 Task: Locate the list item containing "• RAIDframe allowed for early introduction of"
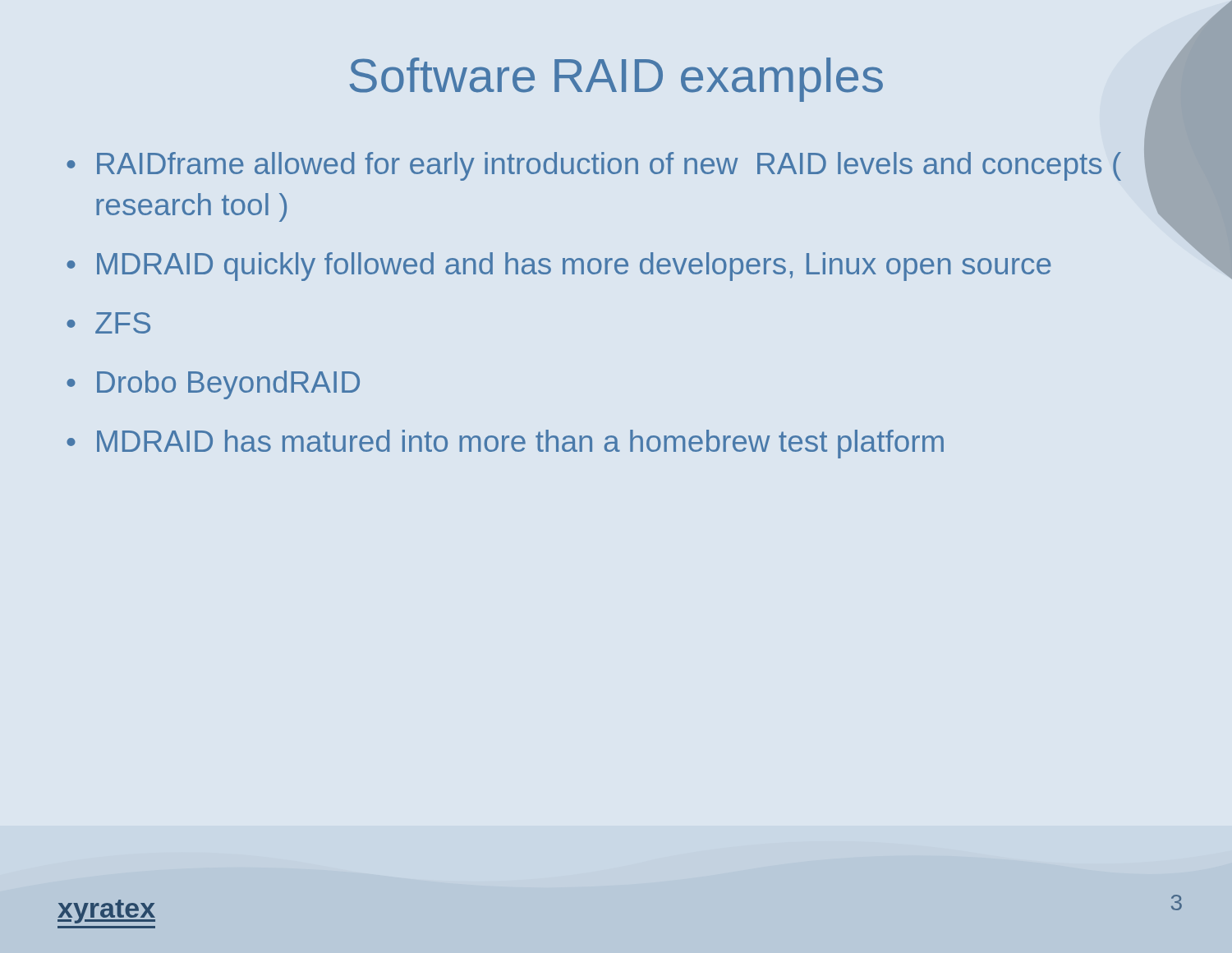[594, 183]
